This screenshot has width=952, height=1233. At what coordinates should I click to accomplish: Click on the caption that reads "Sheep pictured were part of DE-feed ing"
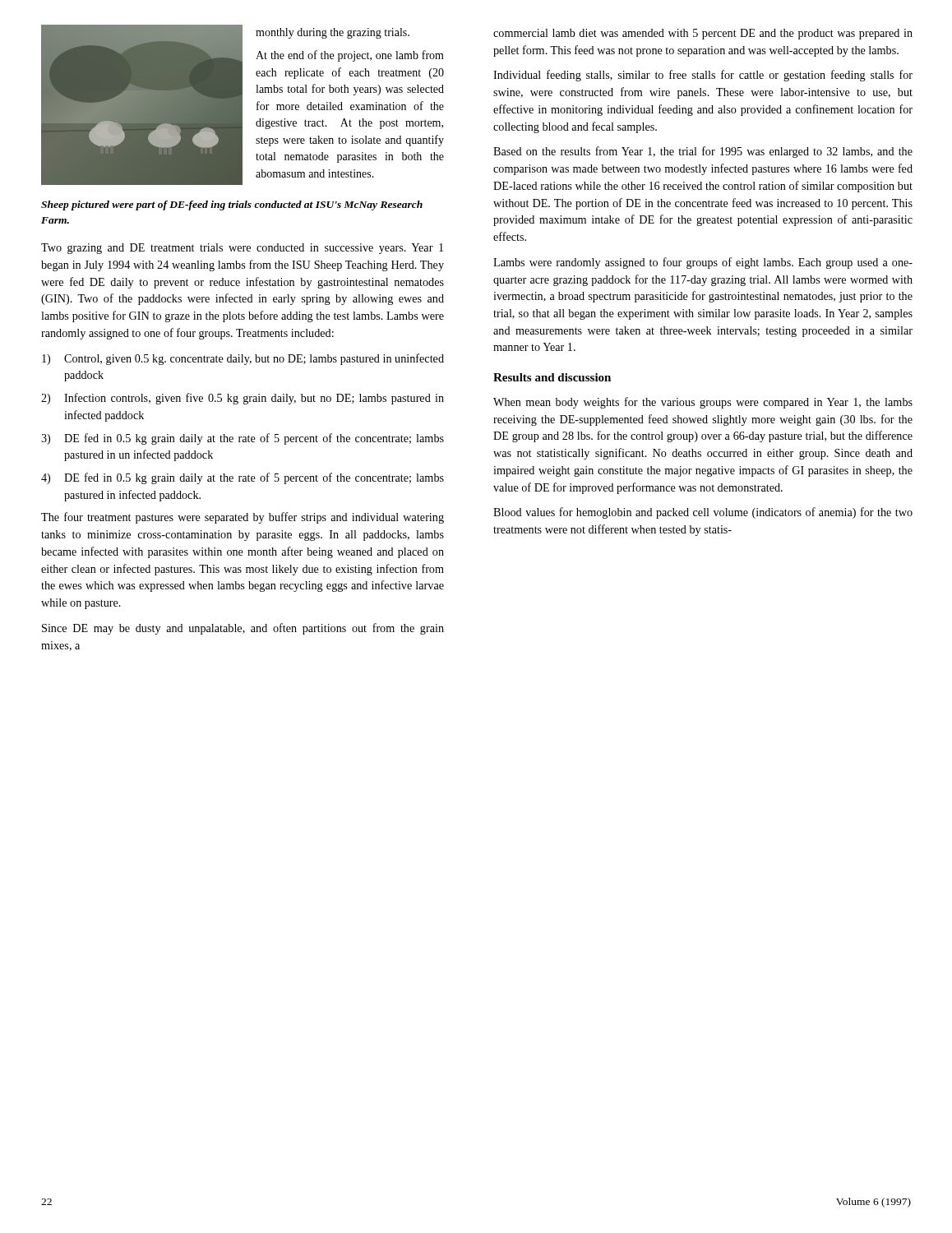click(232, 212)
